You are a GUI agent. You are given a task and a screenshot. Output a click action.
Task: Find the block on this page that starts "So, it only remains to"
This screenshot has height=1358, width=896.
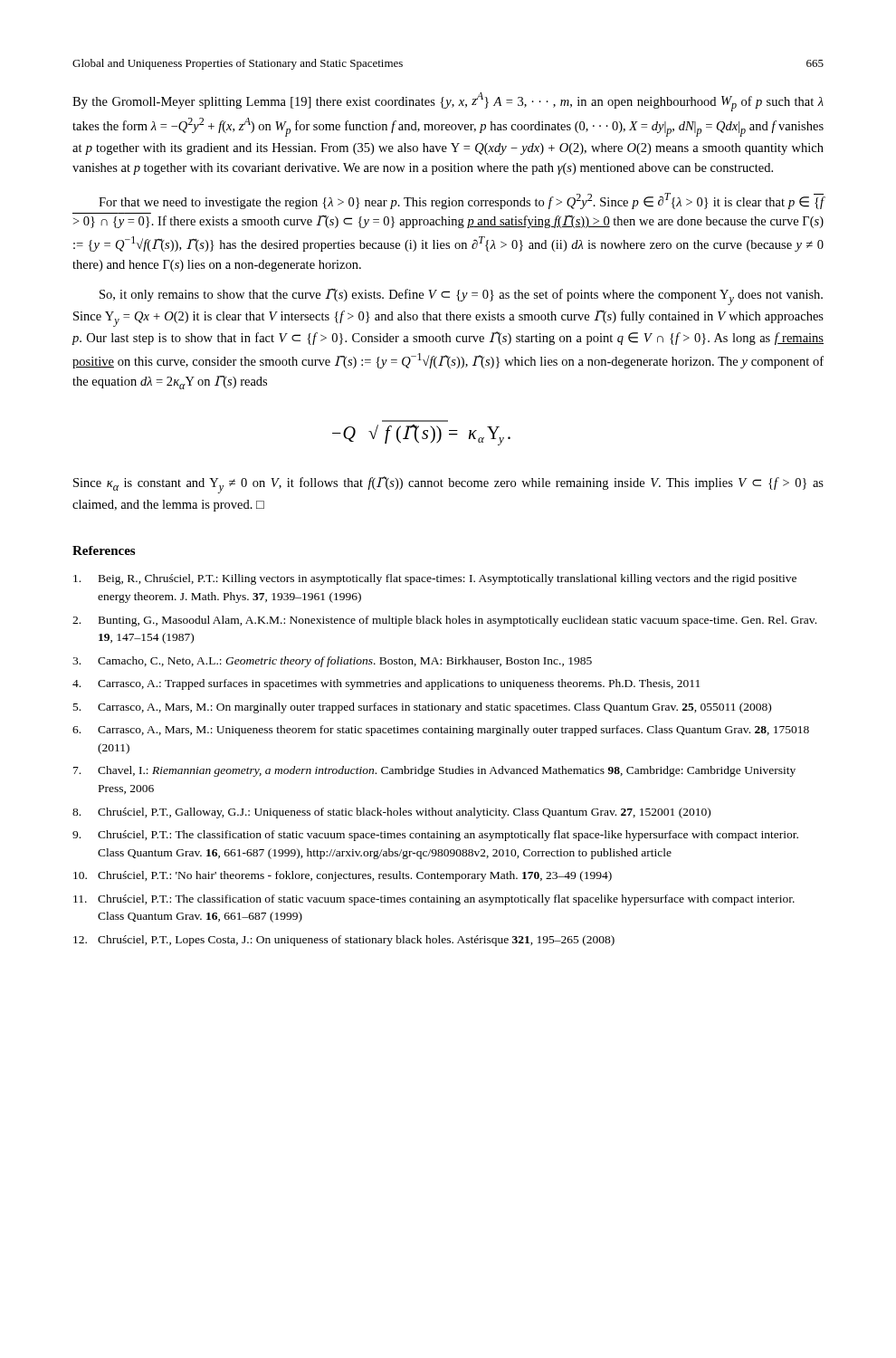point(448,340)
